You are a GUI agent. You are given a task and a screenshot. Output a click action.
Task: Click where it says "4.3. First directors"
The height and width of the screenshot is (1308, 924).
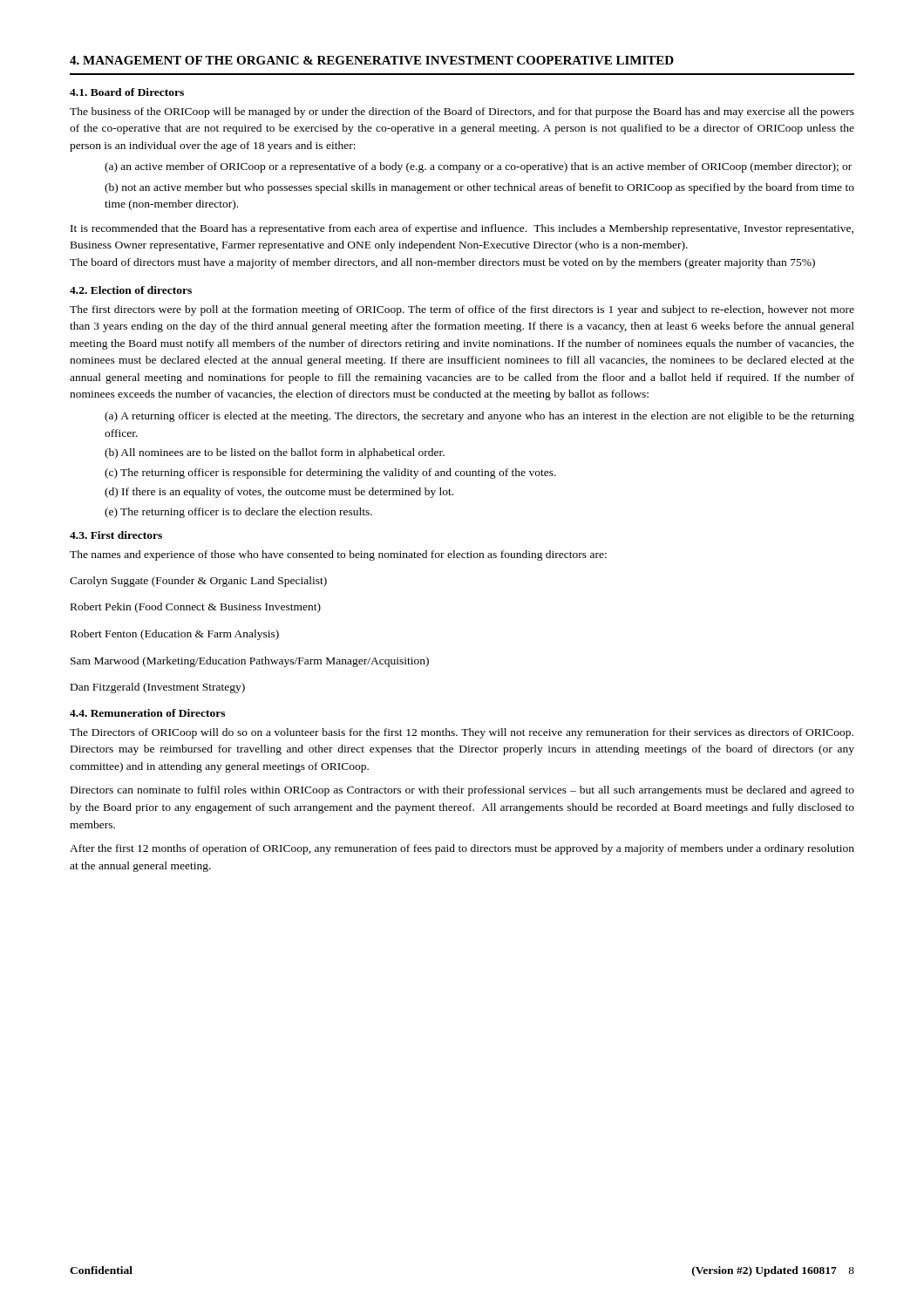(x=116, y=535)
